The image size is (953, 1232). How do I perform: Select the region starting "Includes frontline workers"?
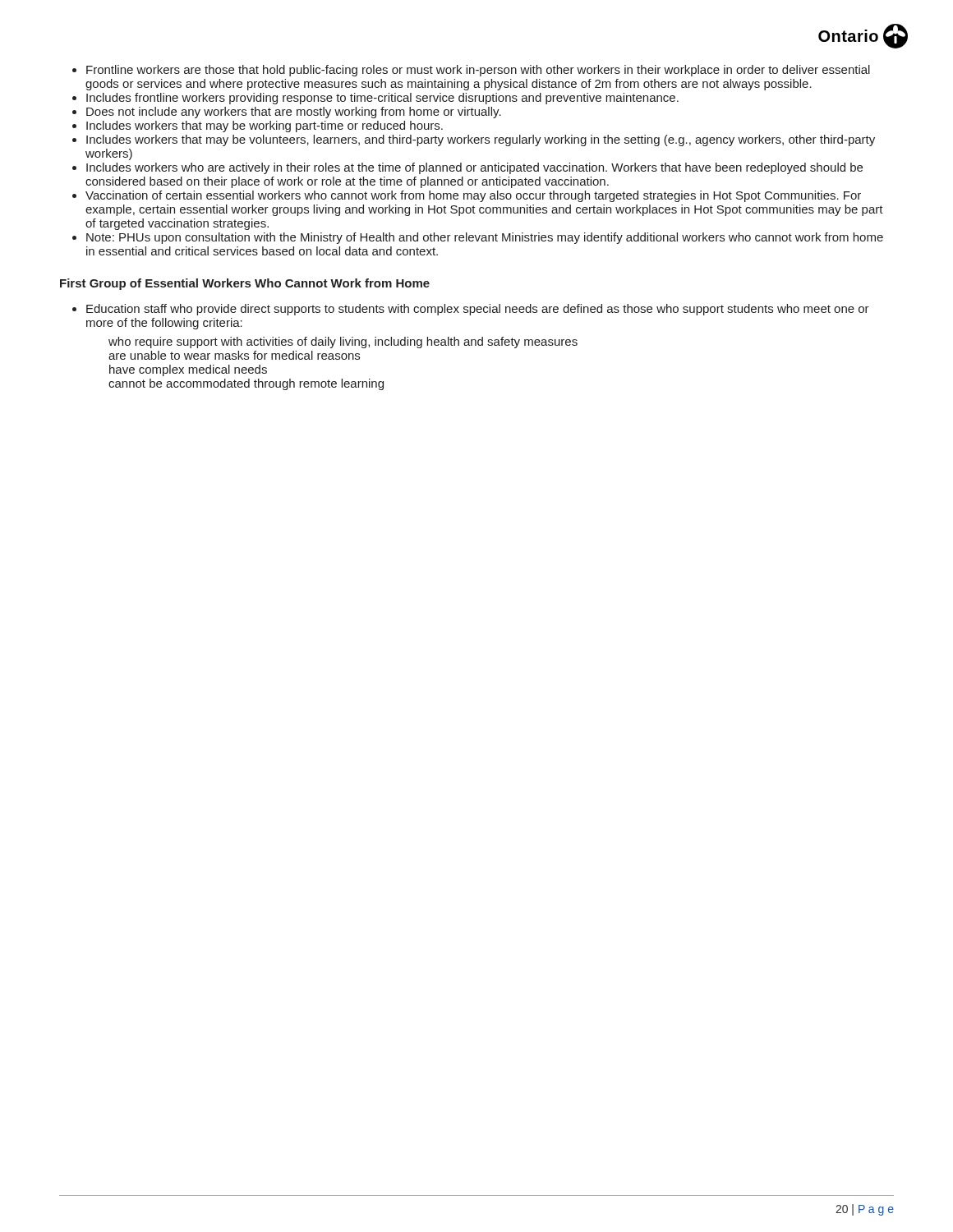pos(490,97)
